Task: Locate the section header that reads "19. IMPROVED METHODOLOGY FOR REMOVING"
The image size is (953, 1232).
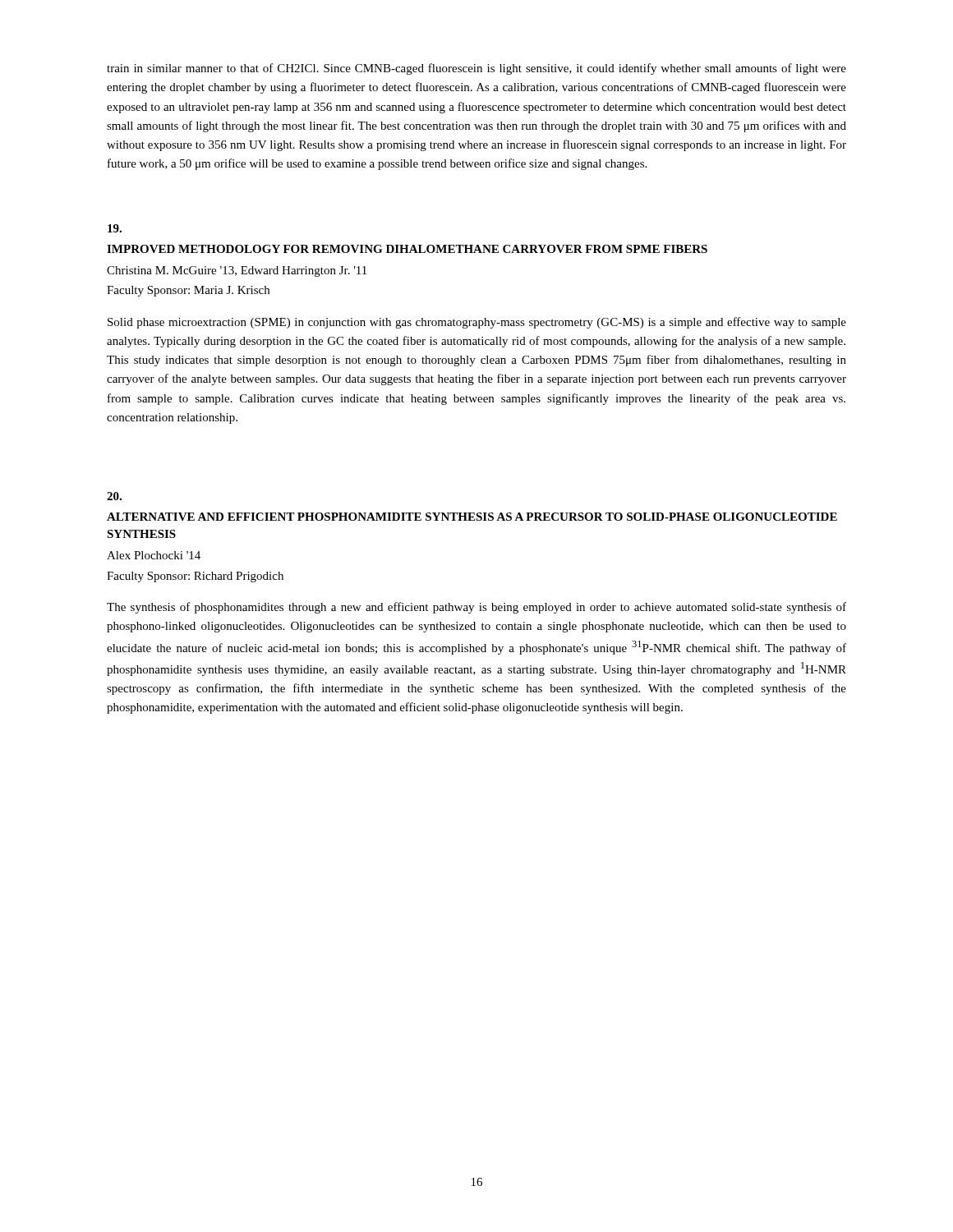Action: 476,239
